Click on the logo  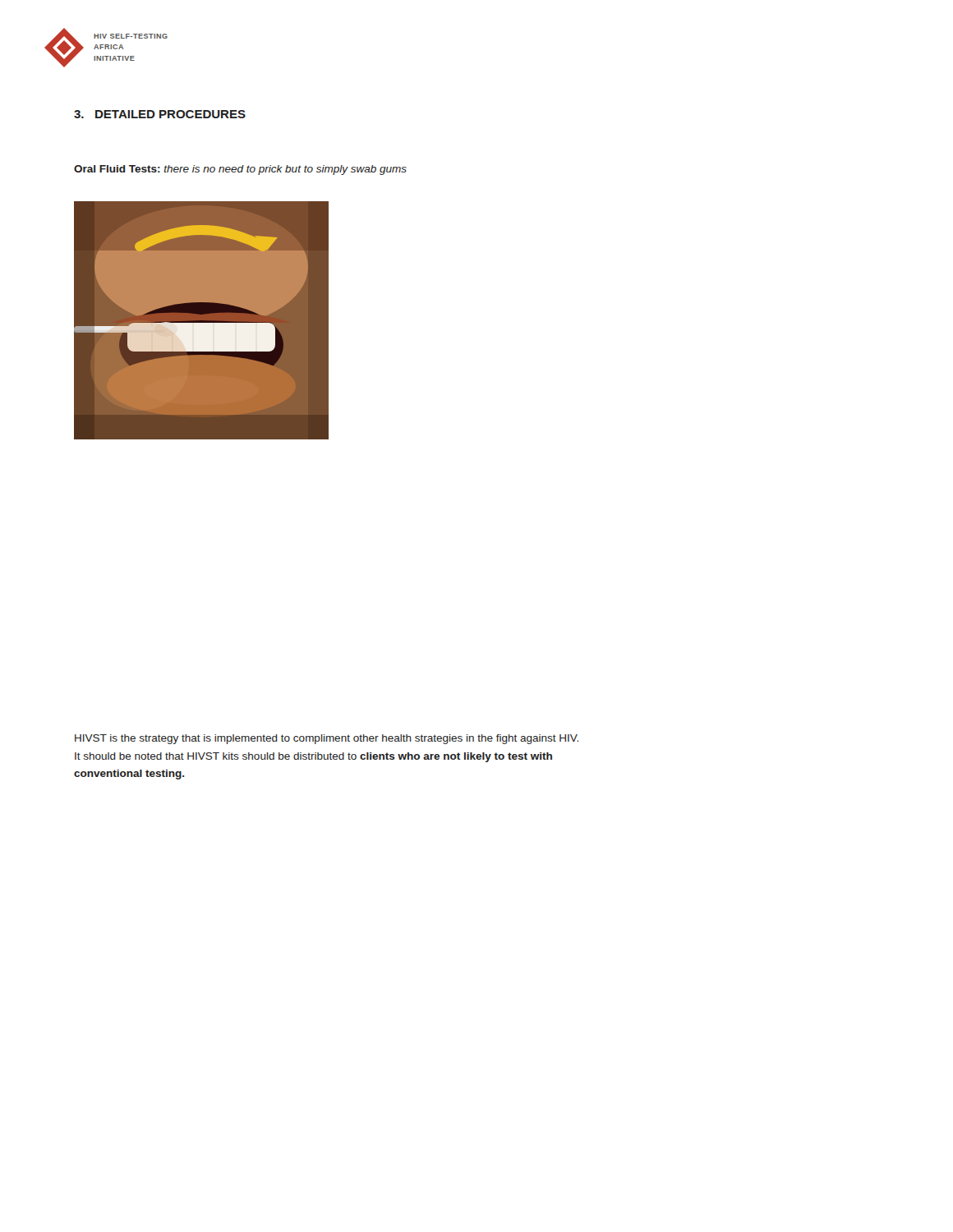pyautogui.click(x=105, y=48)
